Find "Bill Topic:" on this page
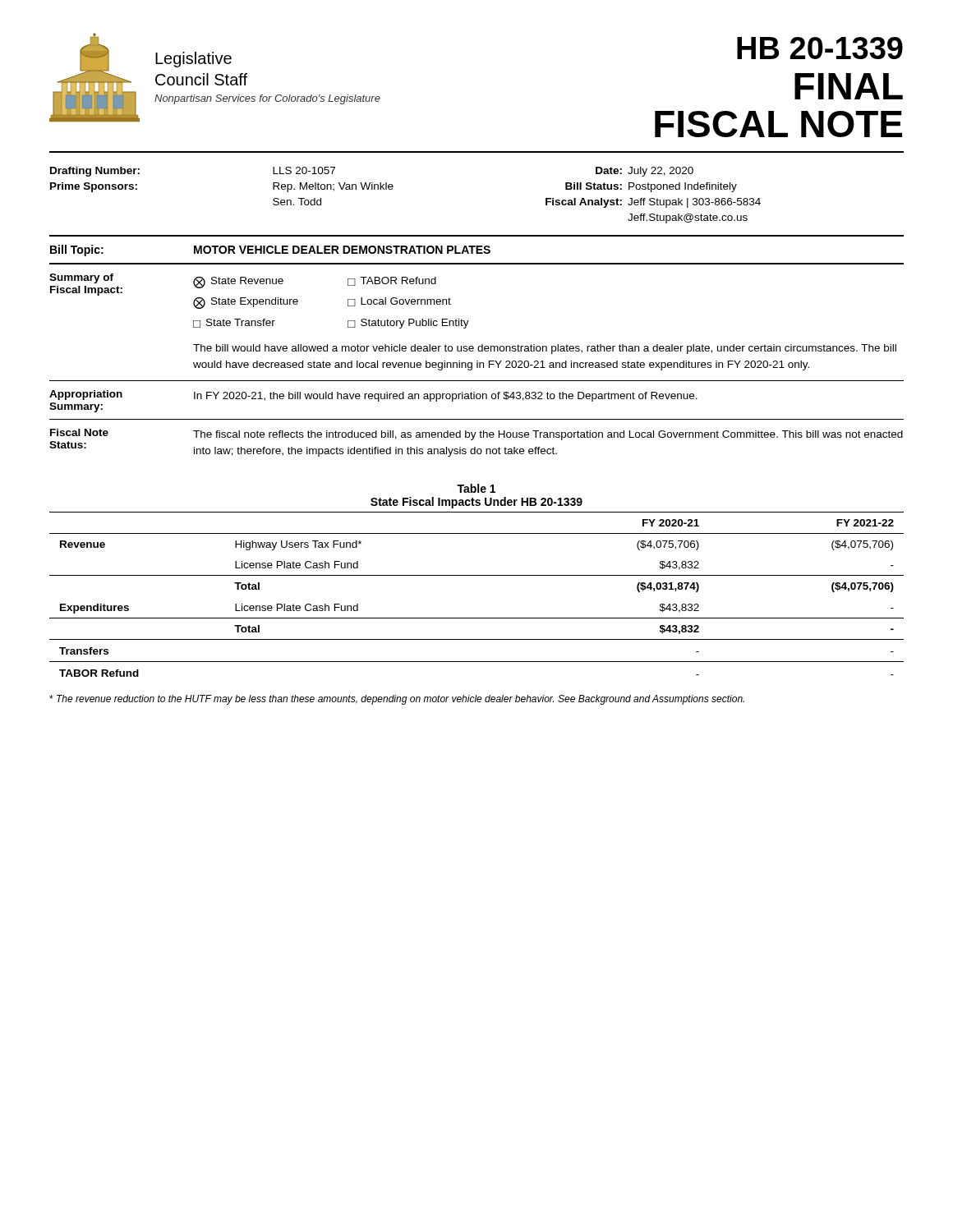The image size is (953, 1232). [77, 249]
